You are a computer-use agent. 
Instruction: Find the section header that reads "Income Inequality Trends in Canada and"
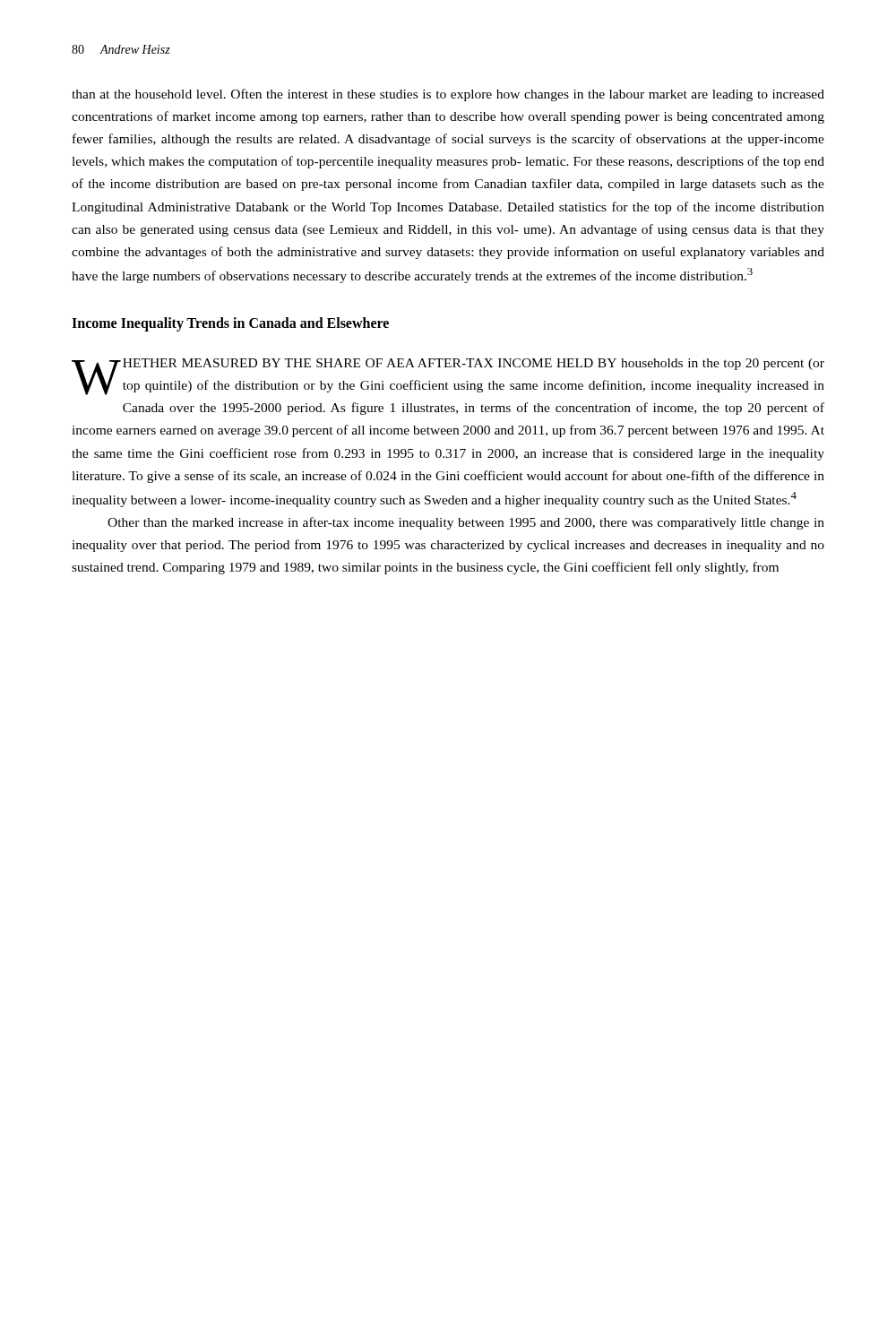(230, 323)
